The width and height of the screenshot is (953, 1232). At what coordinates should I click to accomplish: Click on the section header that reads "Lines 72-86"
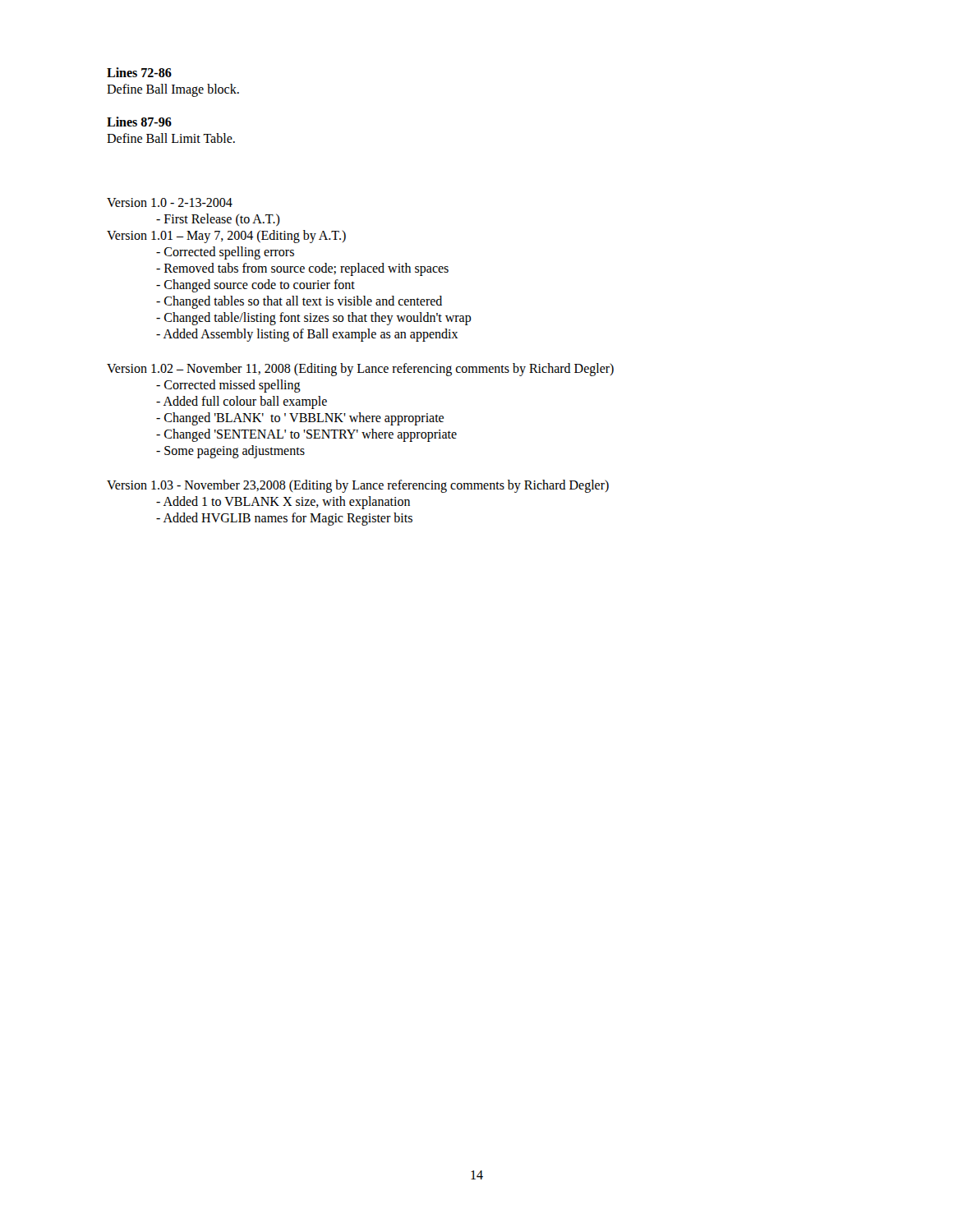[139, 73]
